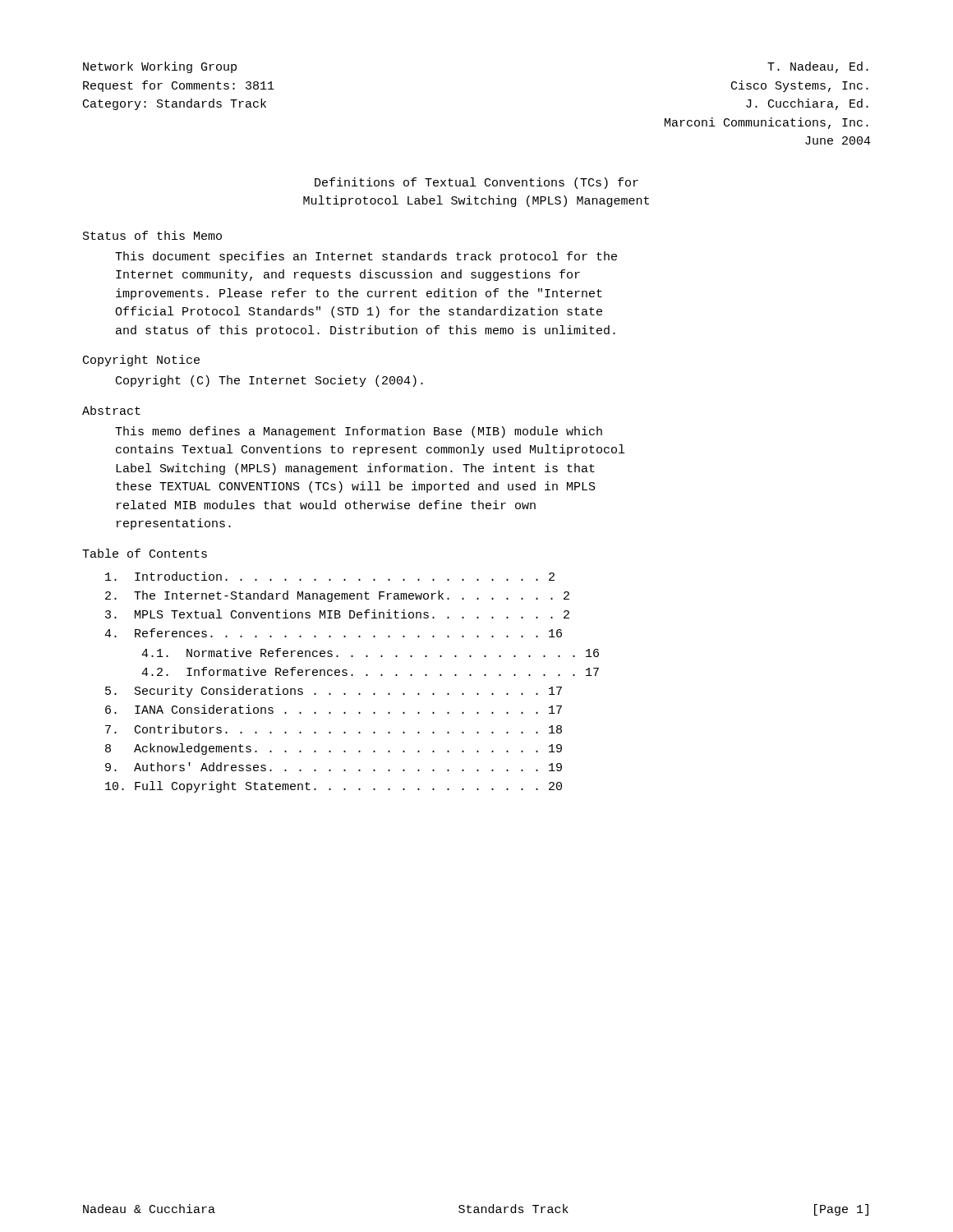Screen dimensions: 1232x953
Task: Select the block starting "Definitions of Textual"
Action: 476,192
